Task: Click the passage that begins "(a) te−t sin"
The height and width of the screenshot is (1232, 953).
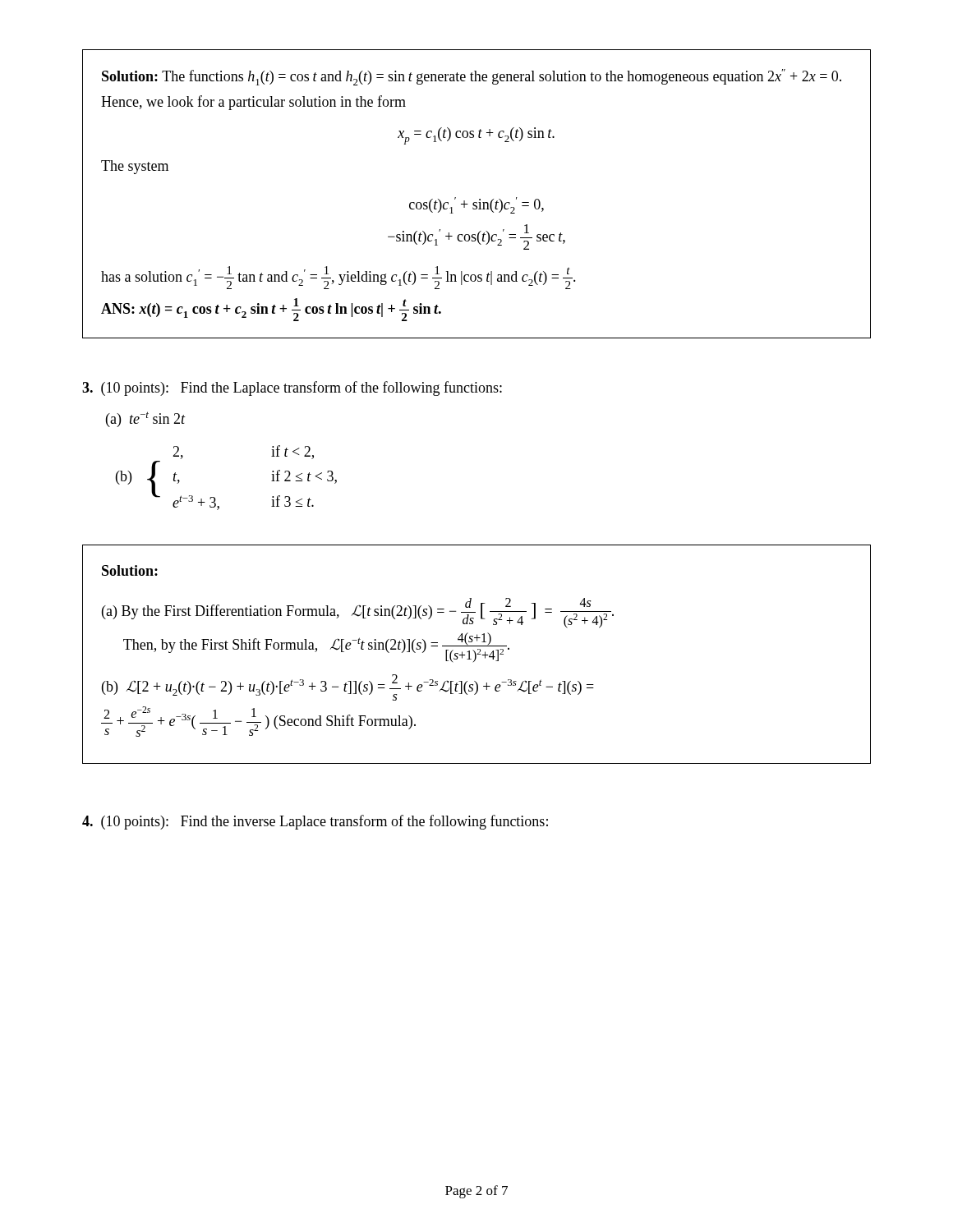Action: 145,417
